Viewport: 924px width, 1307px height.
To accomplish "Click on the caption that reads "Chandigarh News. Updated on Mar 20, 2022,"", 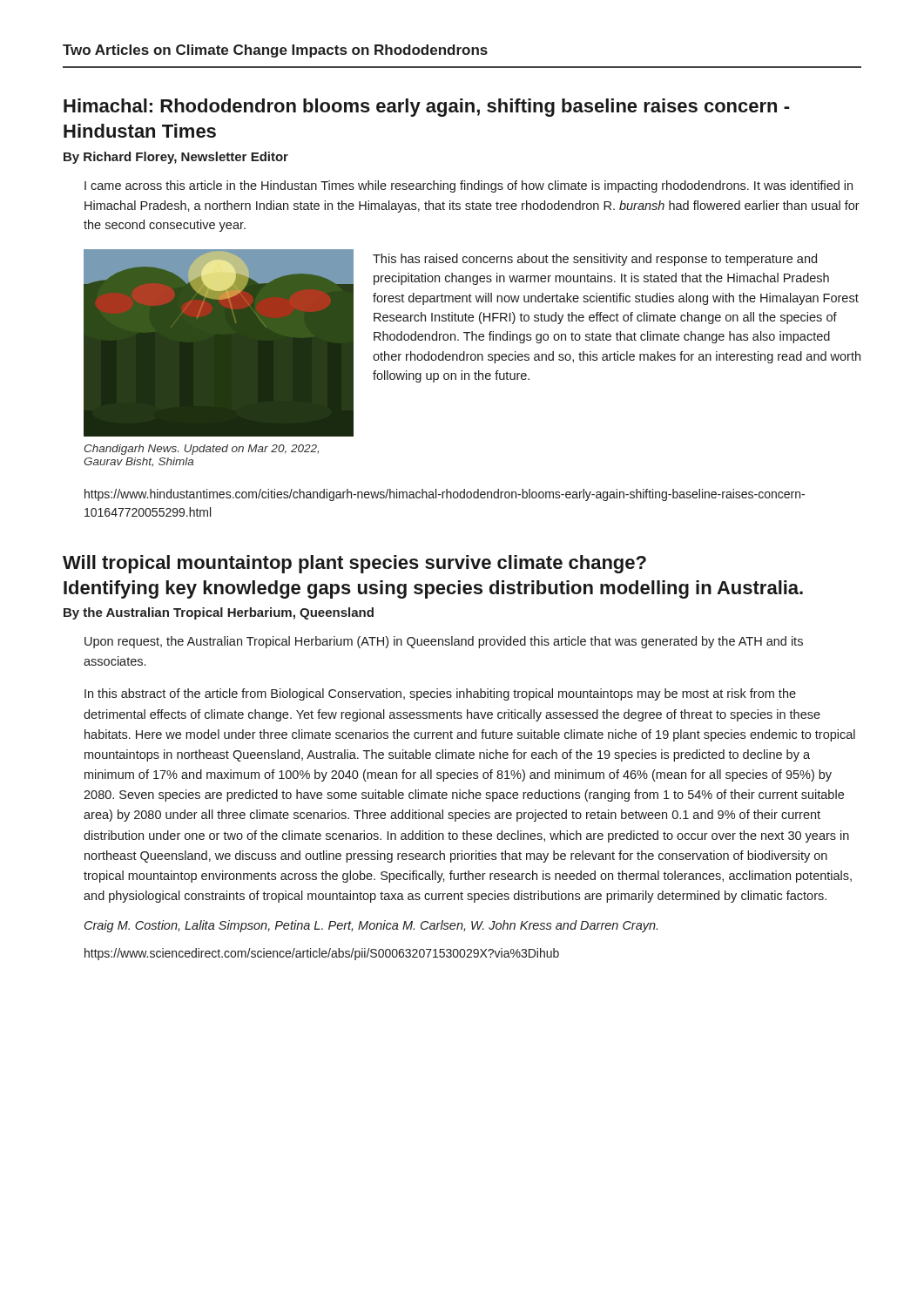I will coord(202,454).
